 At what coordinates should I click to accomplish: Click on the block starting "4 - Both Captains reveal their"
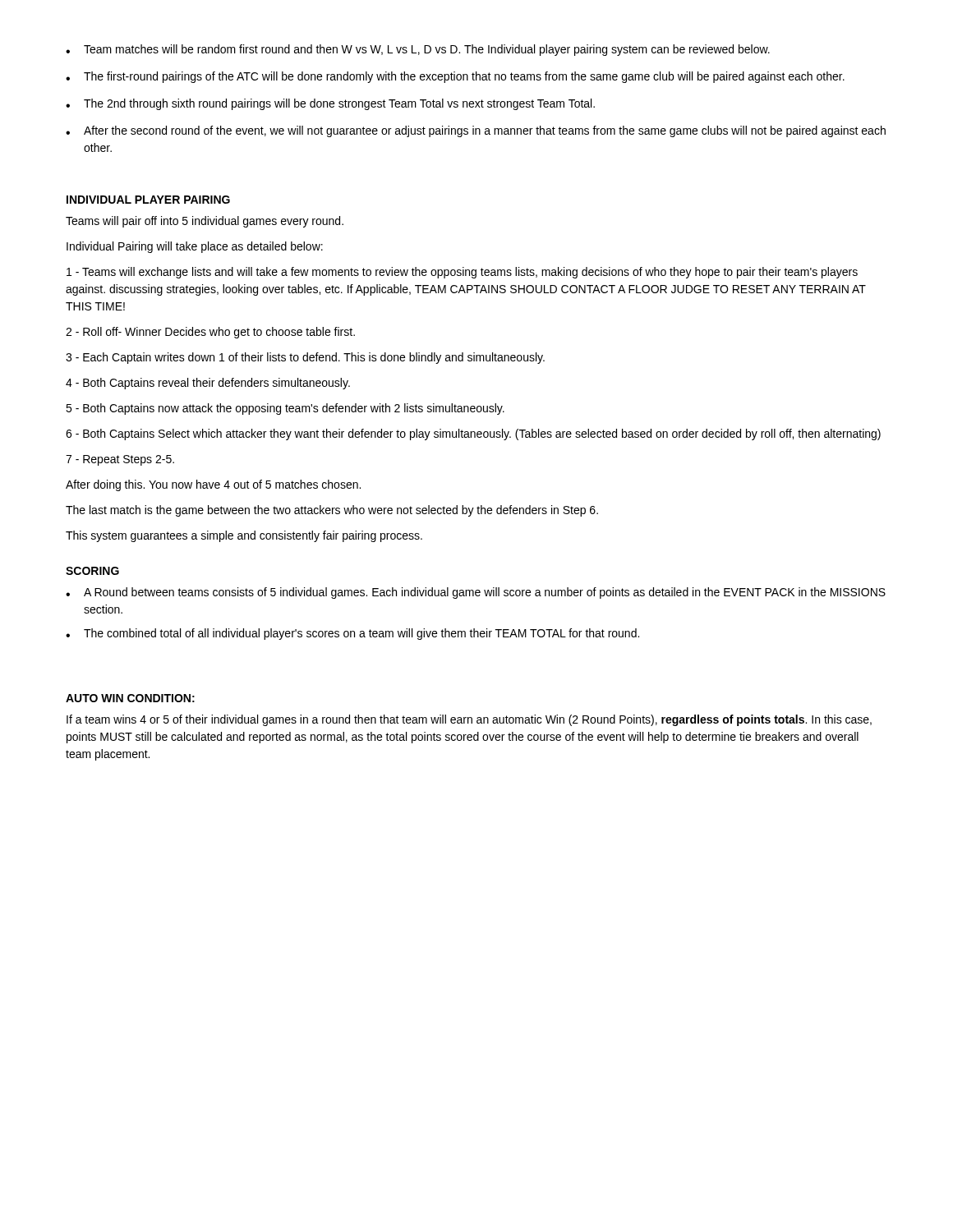click(208, 383)
